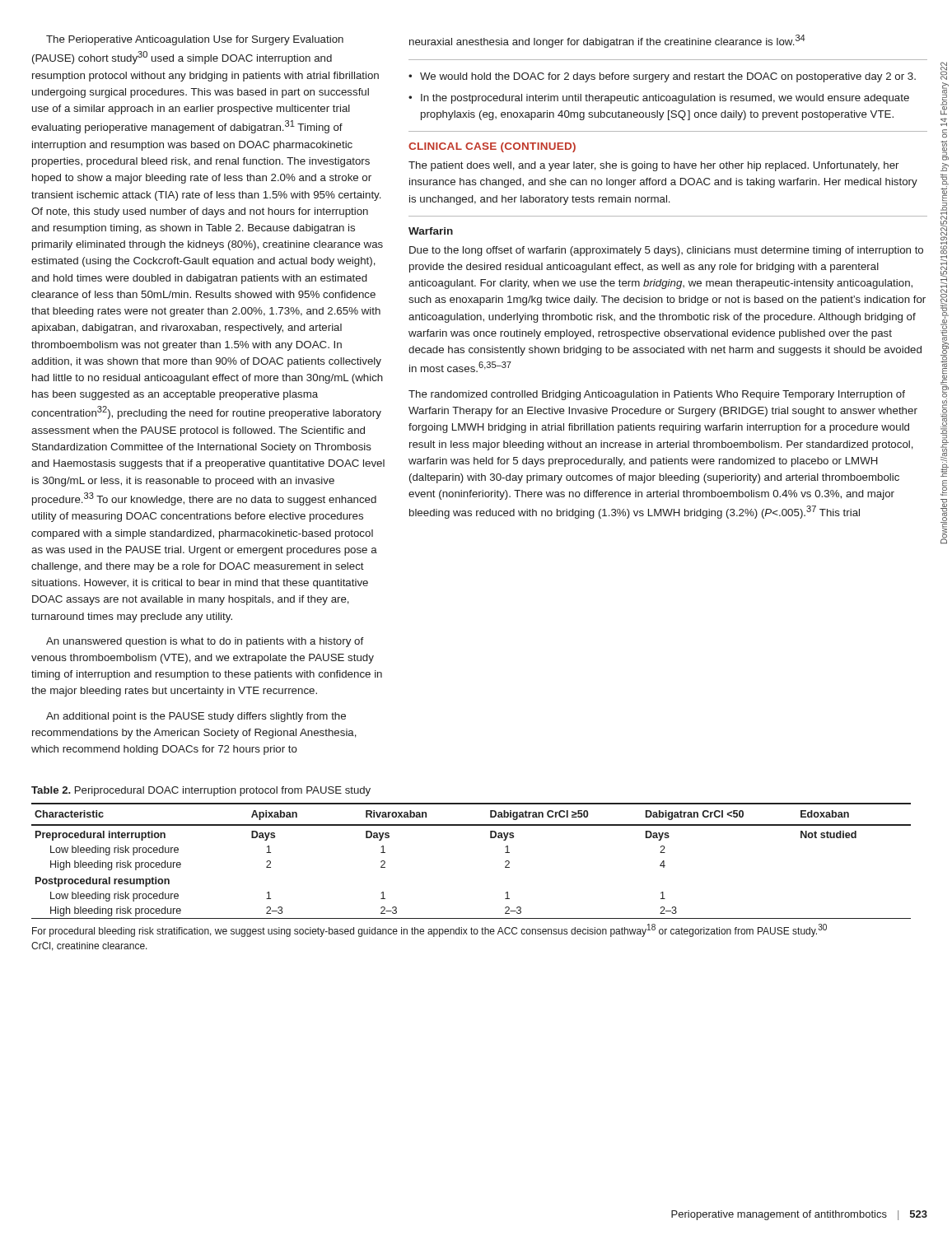Point to the region starting "For procedural bleeding risk stratification,"
The image size is (952, 1235).
(471, 938)
